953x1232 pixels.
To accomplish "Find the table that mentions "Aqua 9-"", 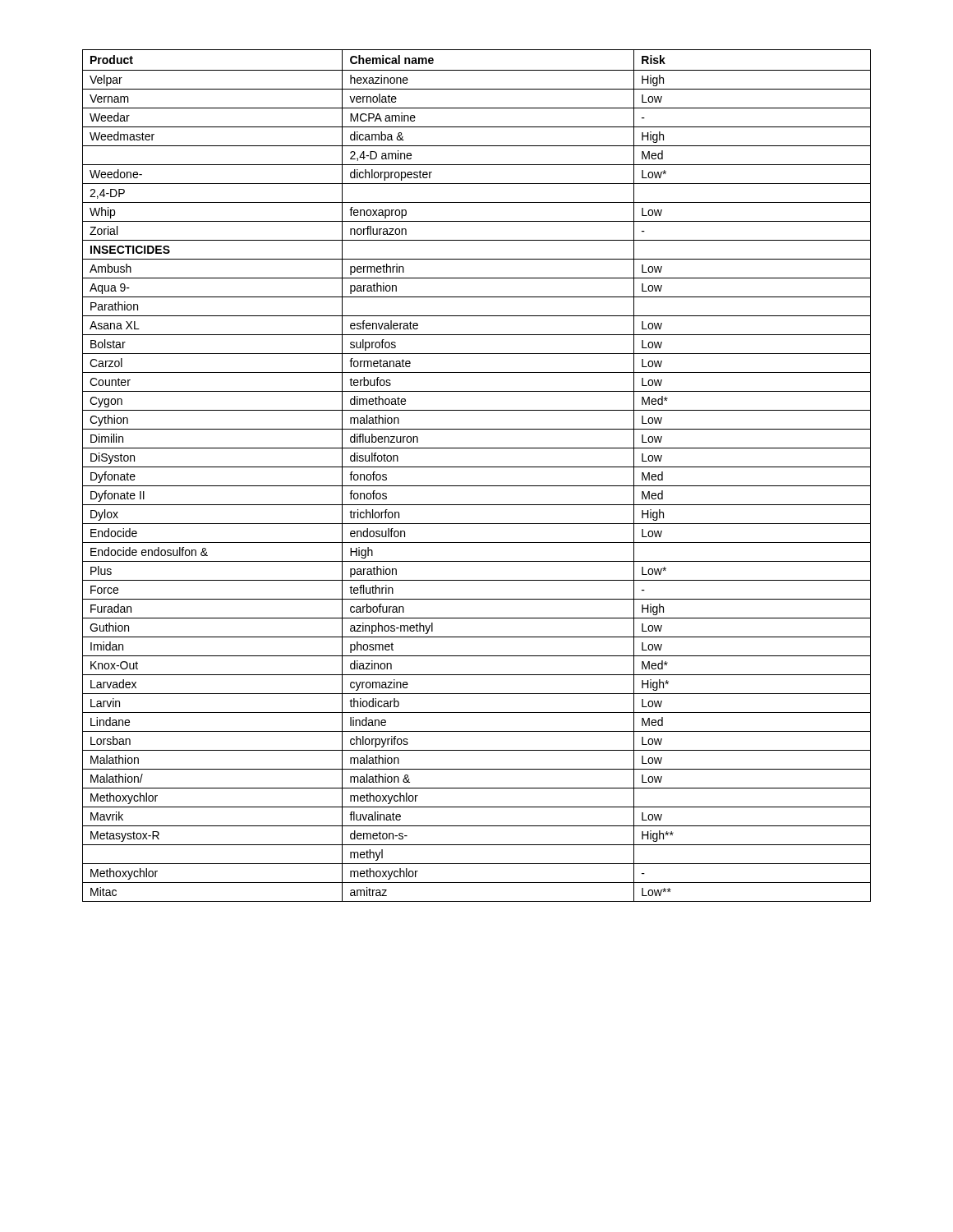I will (x=476, y=476).
